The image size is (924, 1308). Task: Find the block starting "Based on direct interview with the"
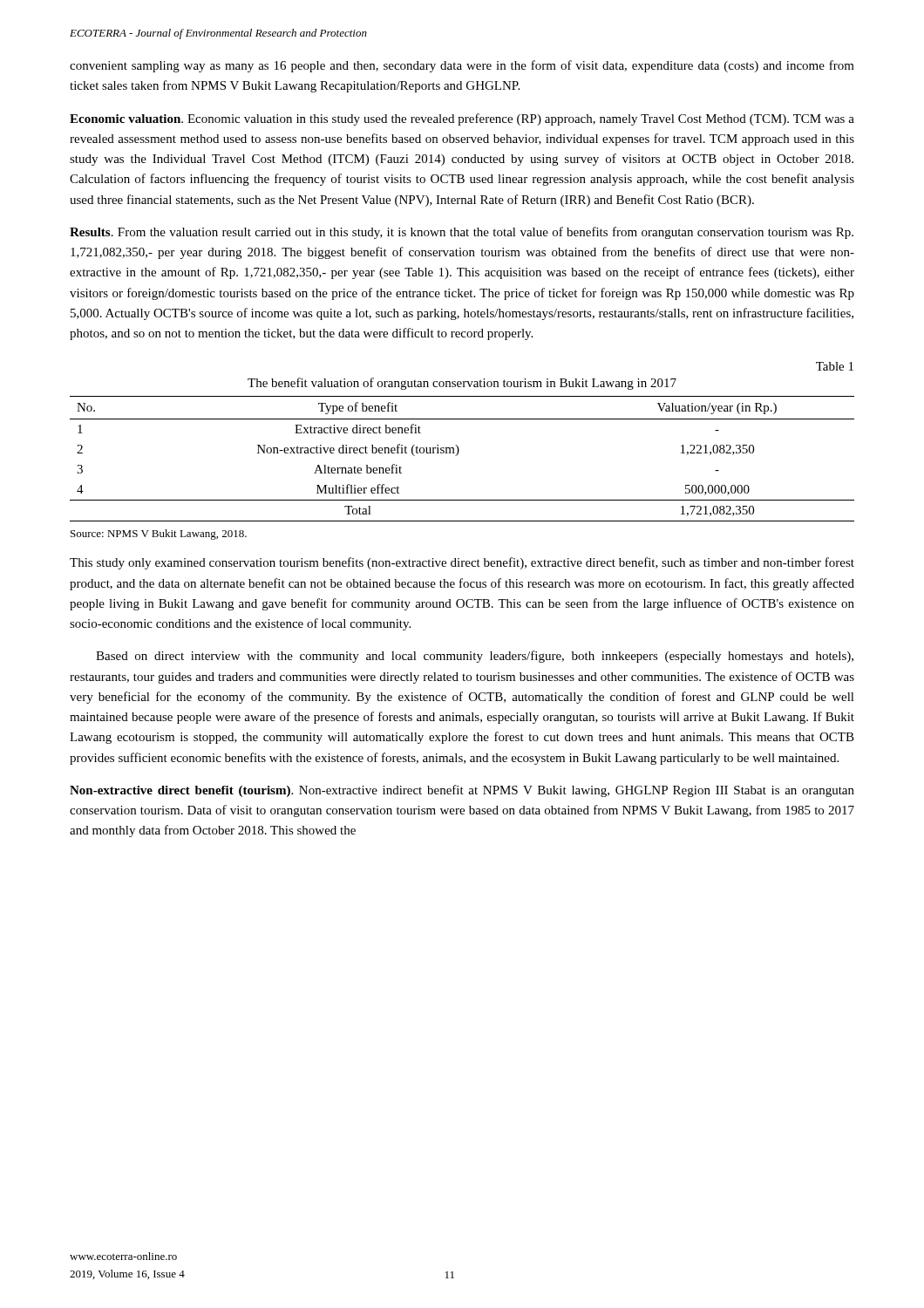[462, 707]
